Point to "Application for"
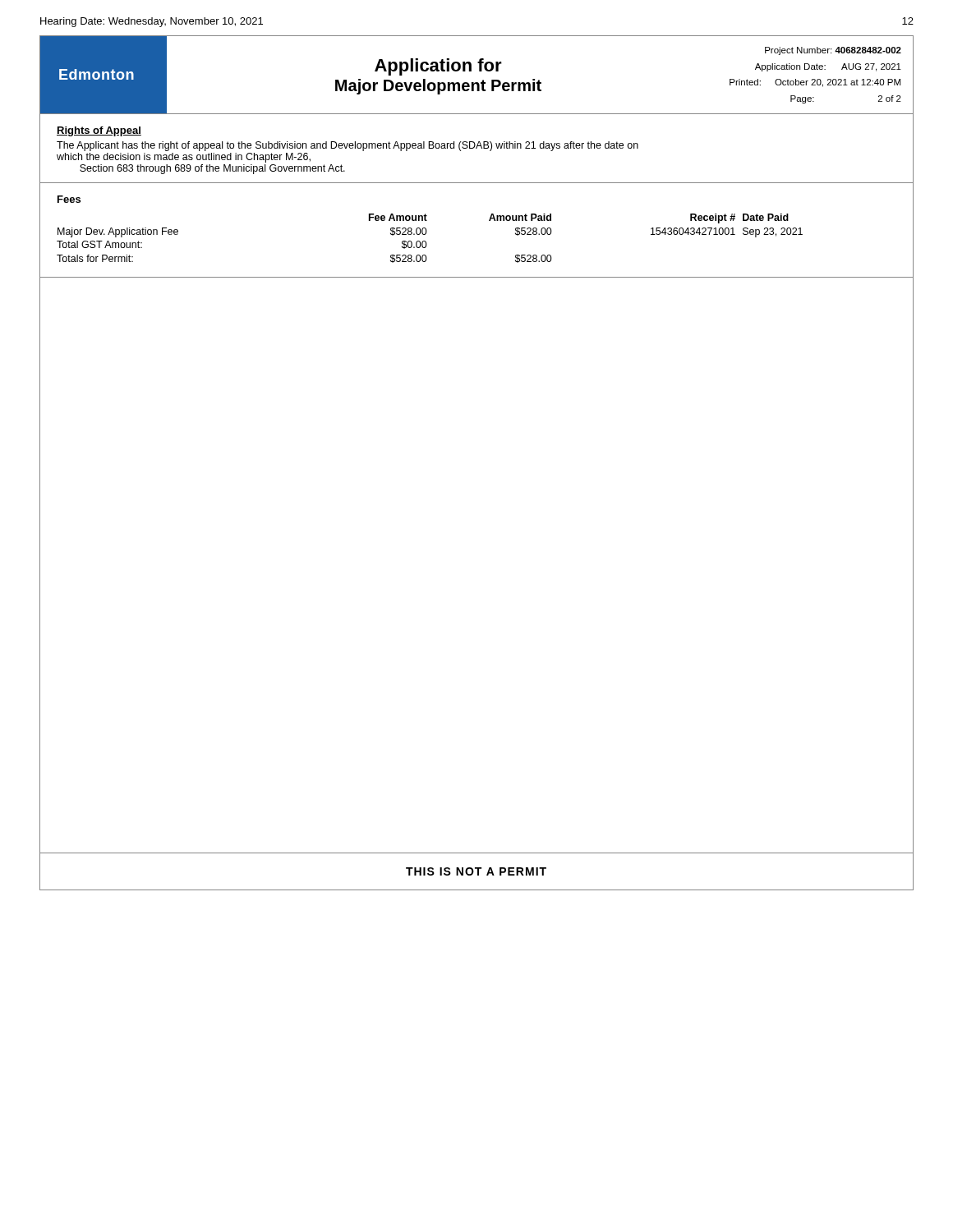 [438, 65]
